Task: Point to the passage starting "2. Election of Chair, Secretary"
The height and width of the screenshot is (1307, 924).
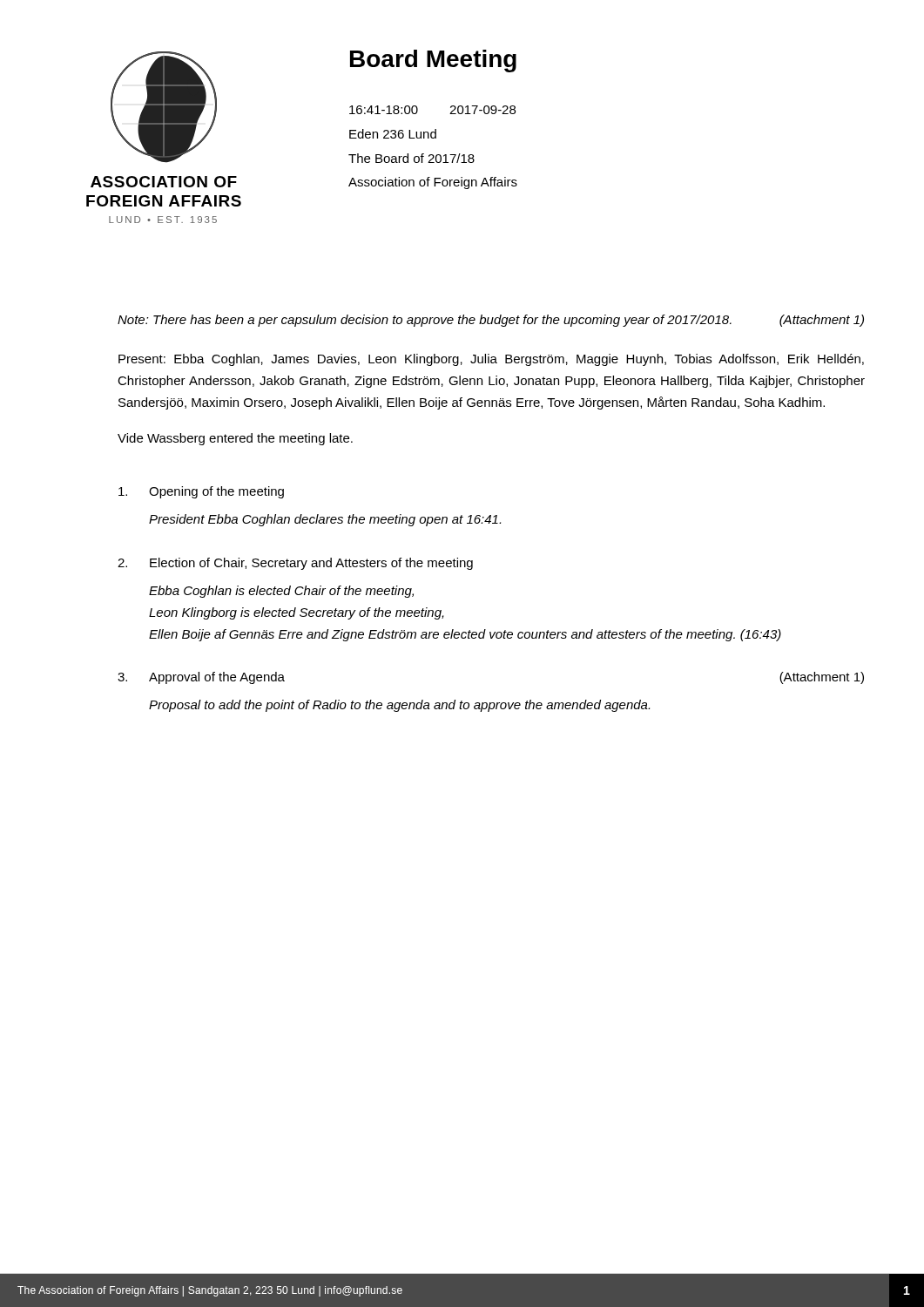Action: (295, 564)
